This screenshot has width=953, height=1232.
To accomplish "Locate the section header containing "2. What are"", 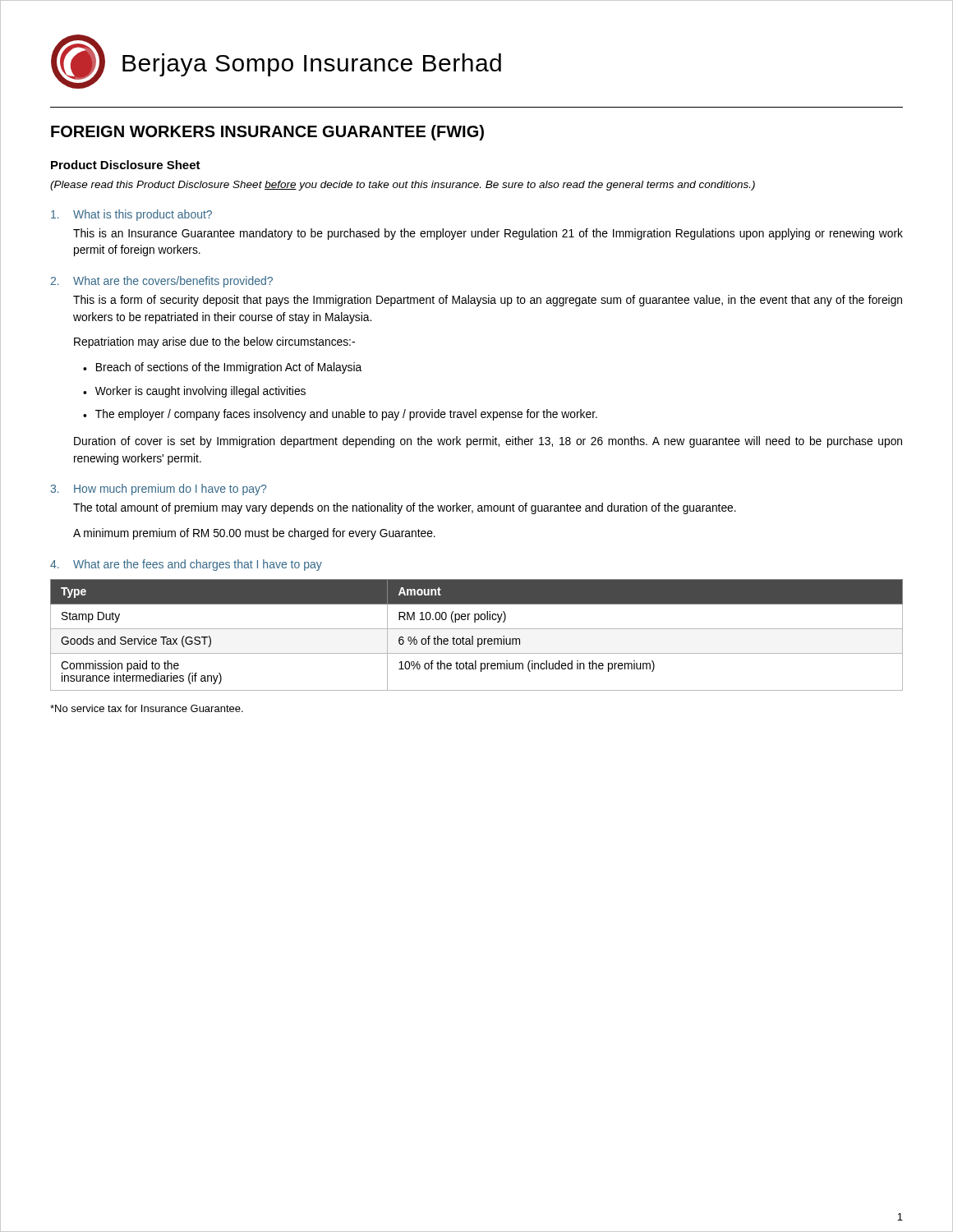I will 162,281.
